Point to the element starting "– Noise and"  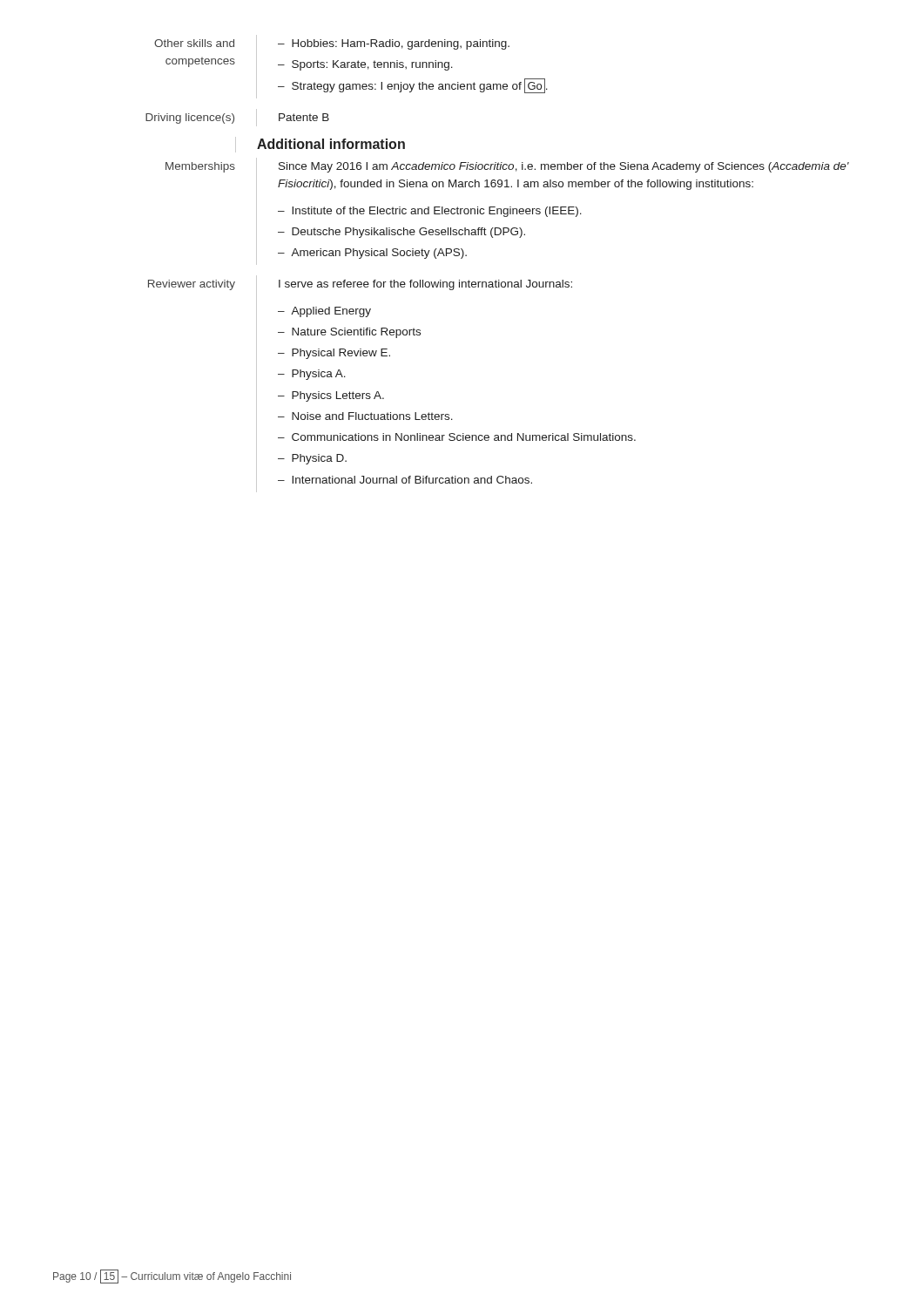[x=366, y=416]
